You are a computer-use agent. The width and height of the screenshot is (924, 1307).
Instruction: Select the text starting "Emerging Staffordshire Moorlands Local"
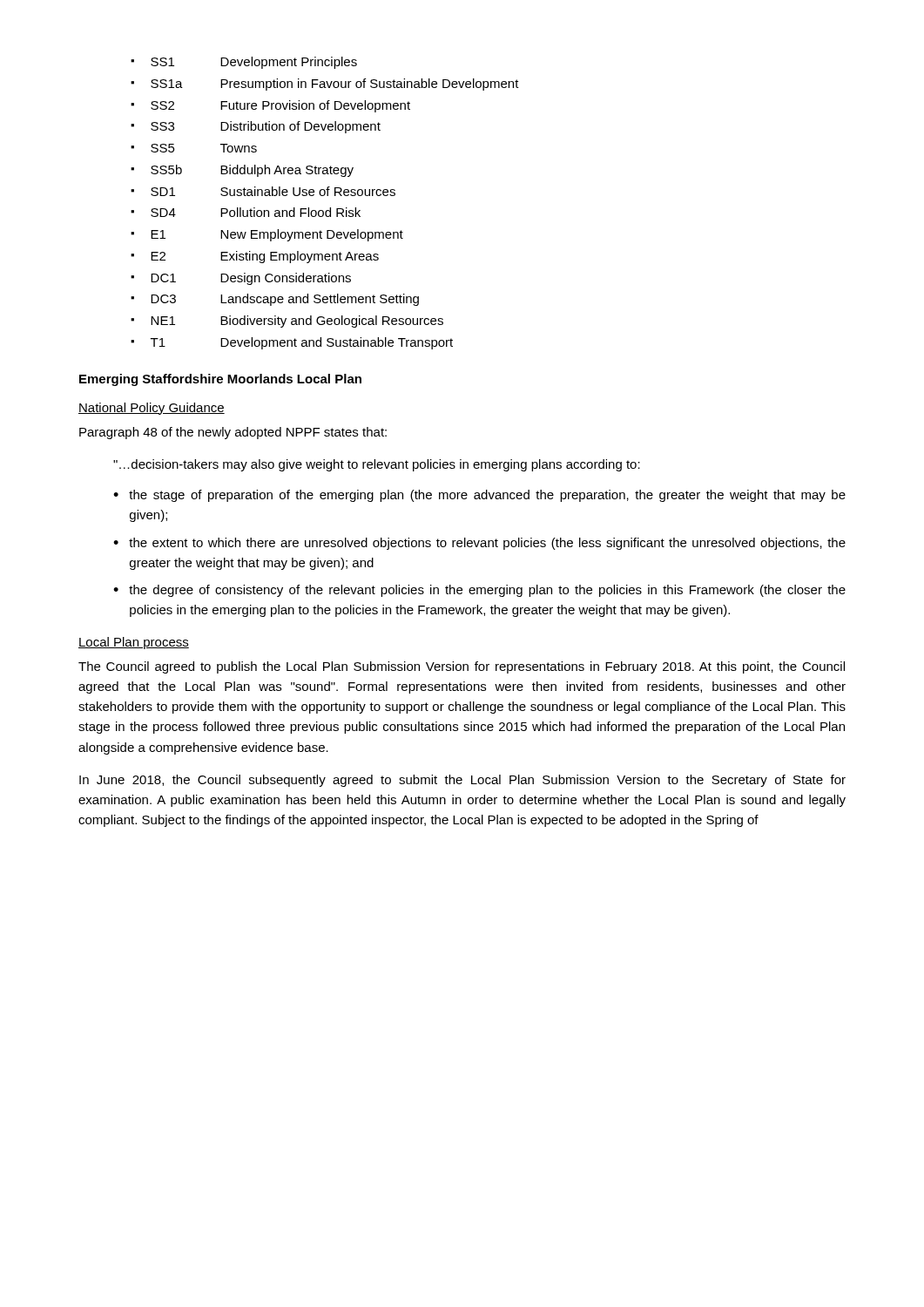coord(220,378)
